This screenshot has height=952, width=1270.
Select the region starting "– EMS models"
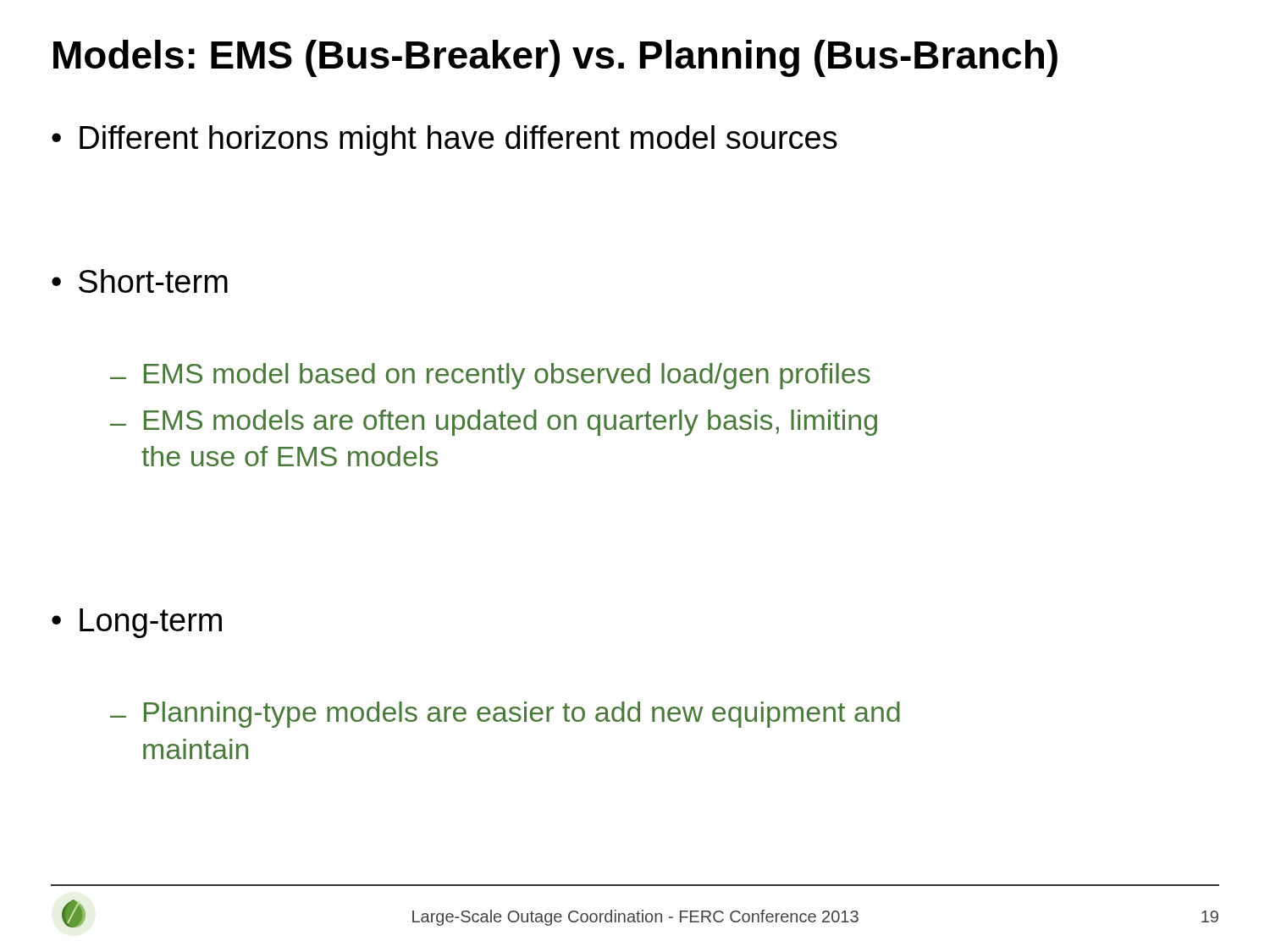point(495,438)
